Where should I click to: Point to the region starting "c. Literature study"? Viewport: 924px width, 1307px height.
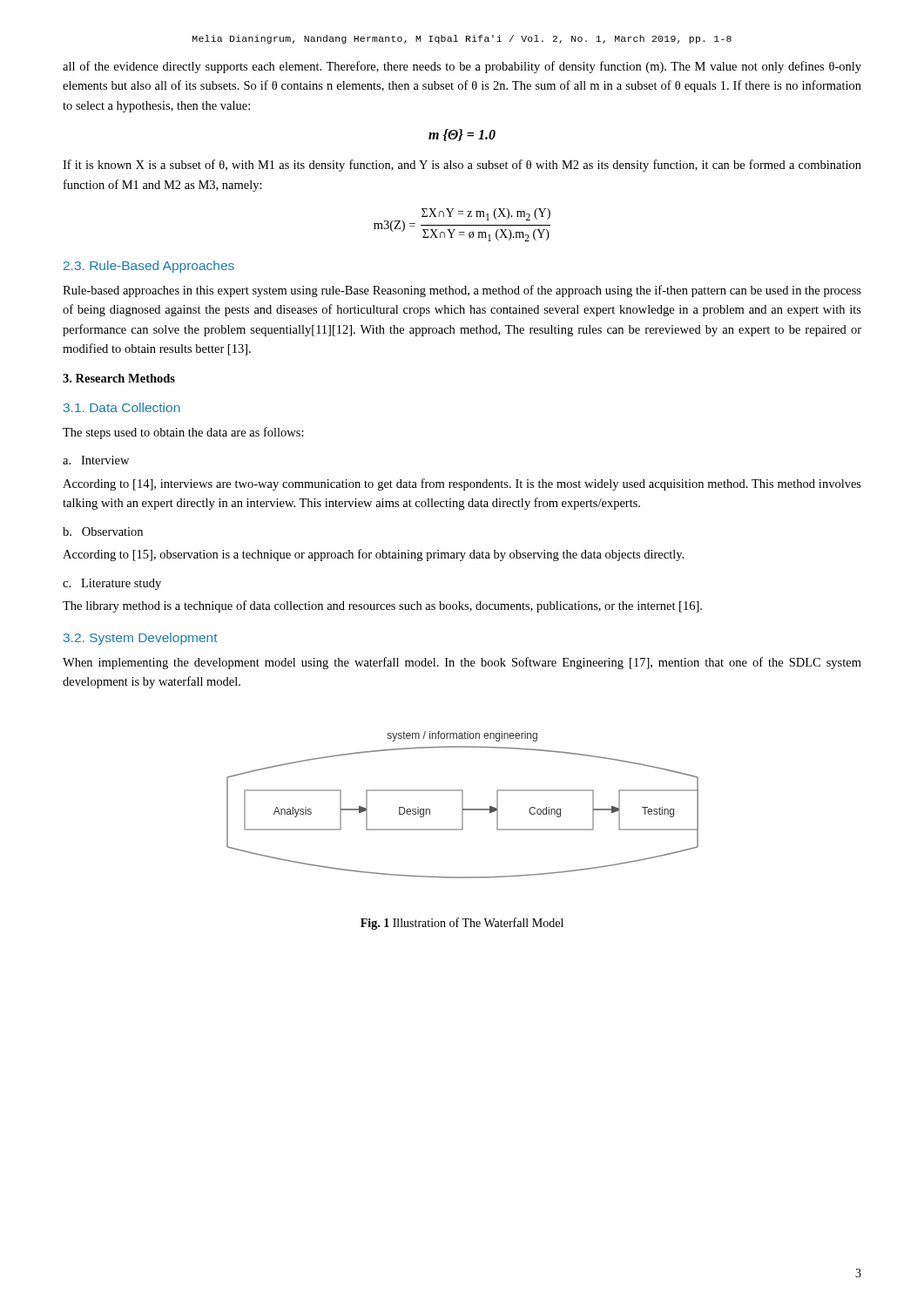coord(112,583)
